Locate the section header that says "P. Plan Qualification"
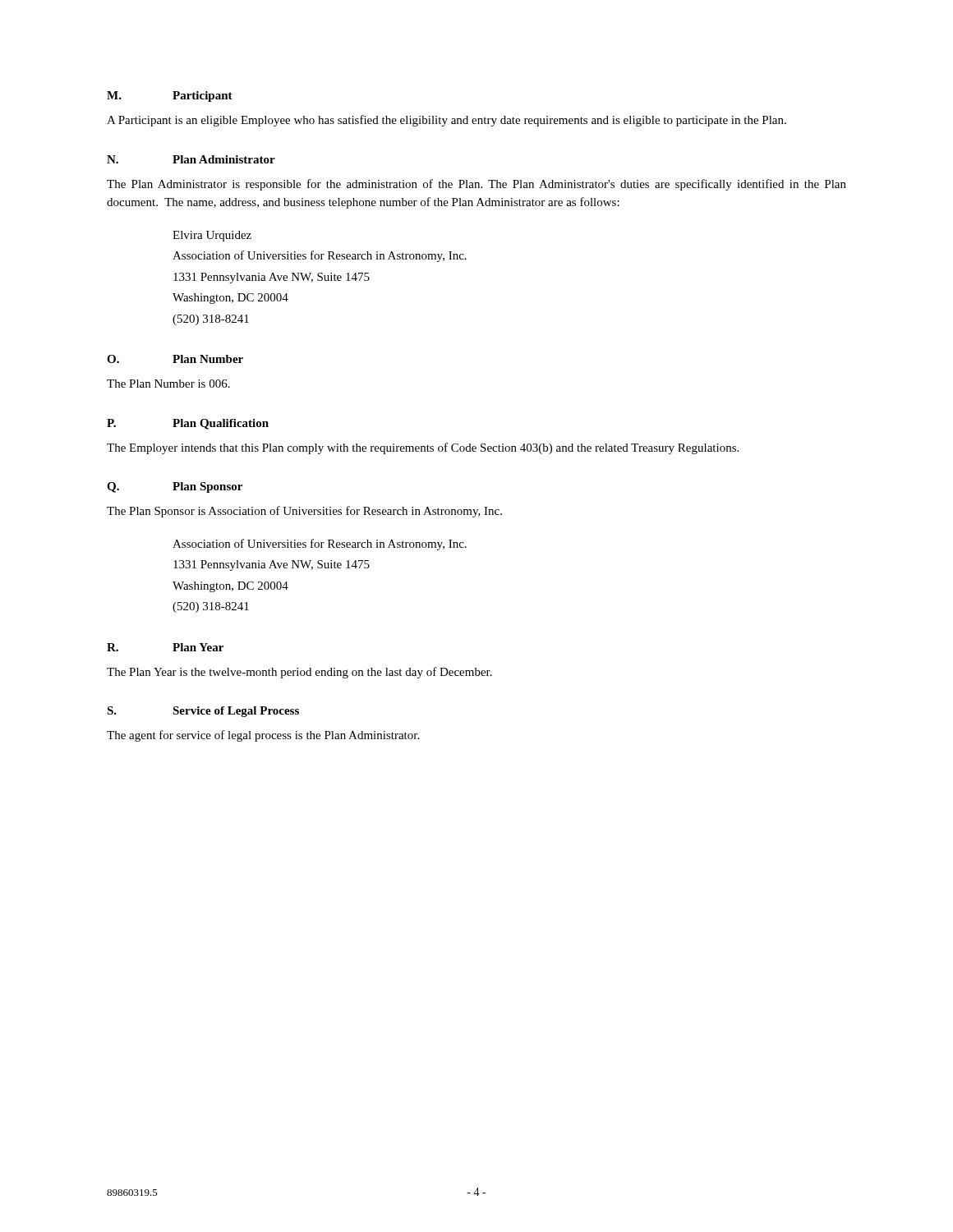Screen dimensions: 1232x953 tap(188, 423)
